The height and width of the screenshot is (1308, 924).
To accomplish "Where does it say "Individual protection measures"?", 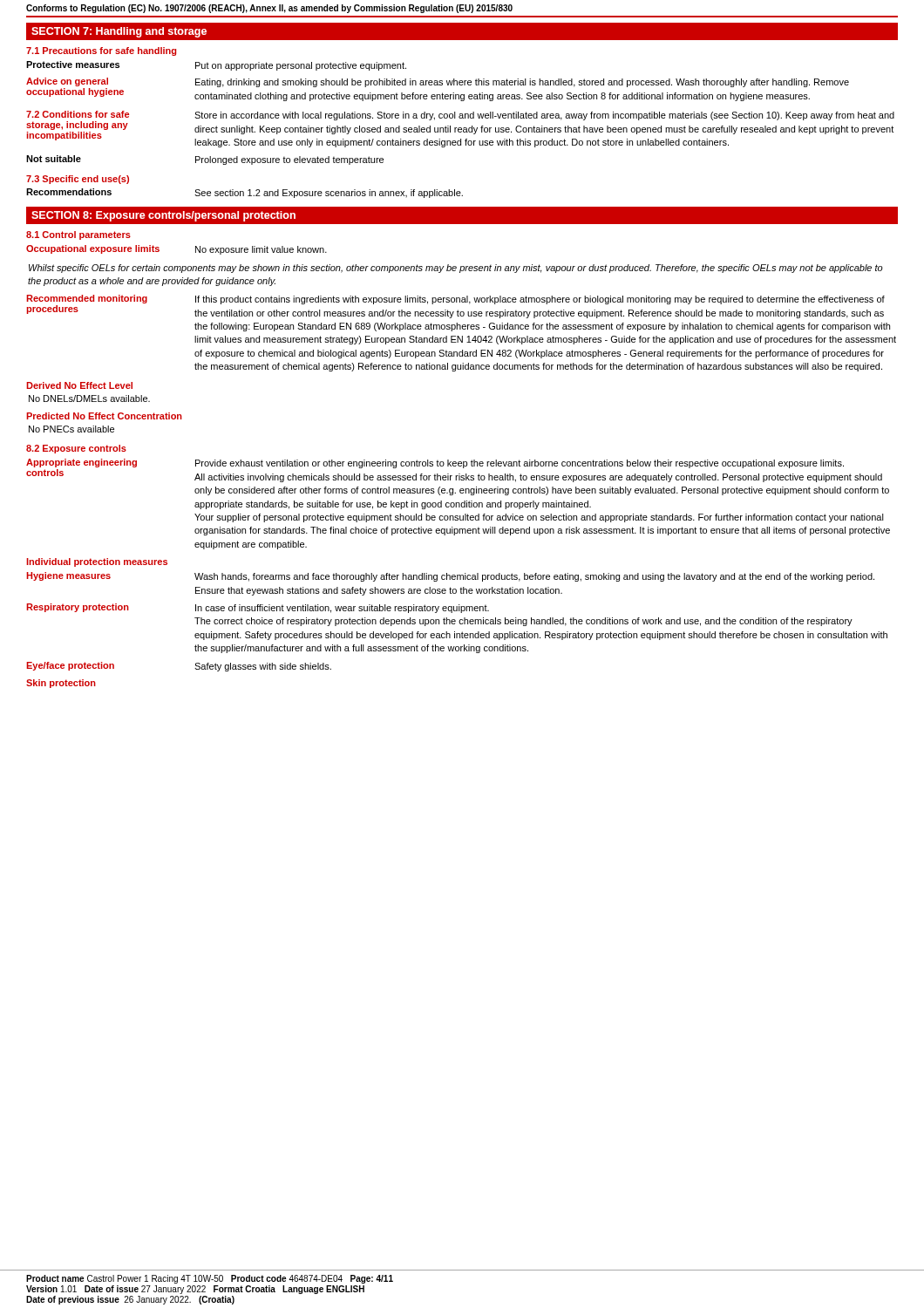I will coord(97,562).
